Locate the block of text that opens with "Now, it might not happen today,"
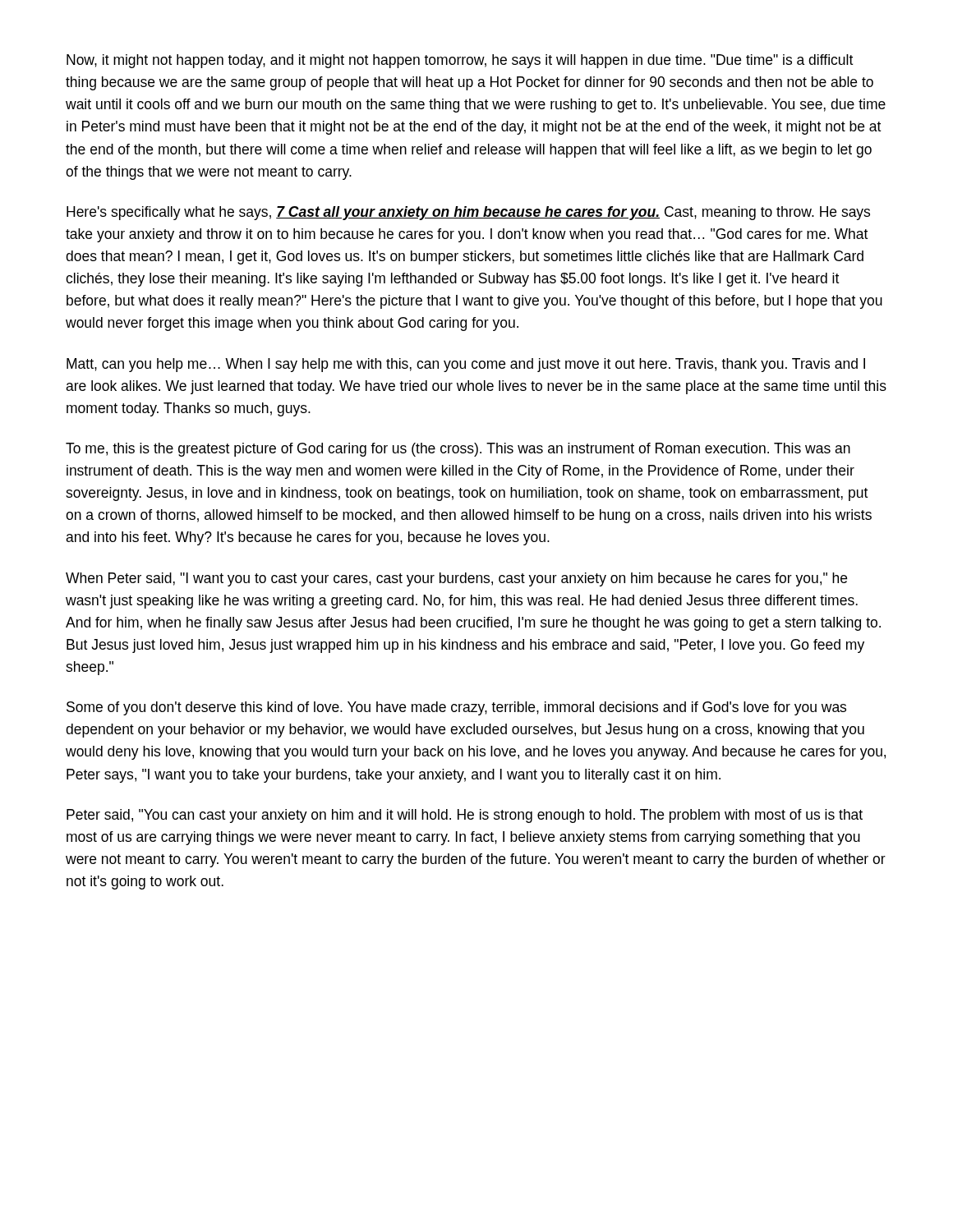The width and height of the screenshot is (953, 1232). 476,116
